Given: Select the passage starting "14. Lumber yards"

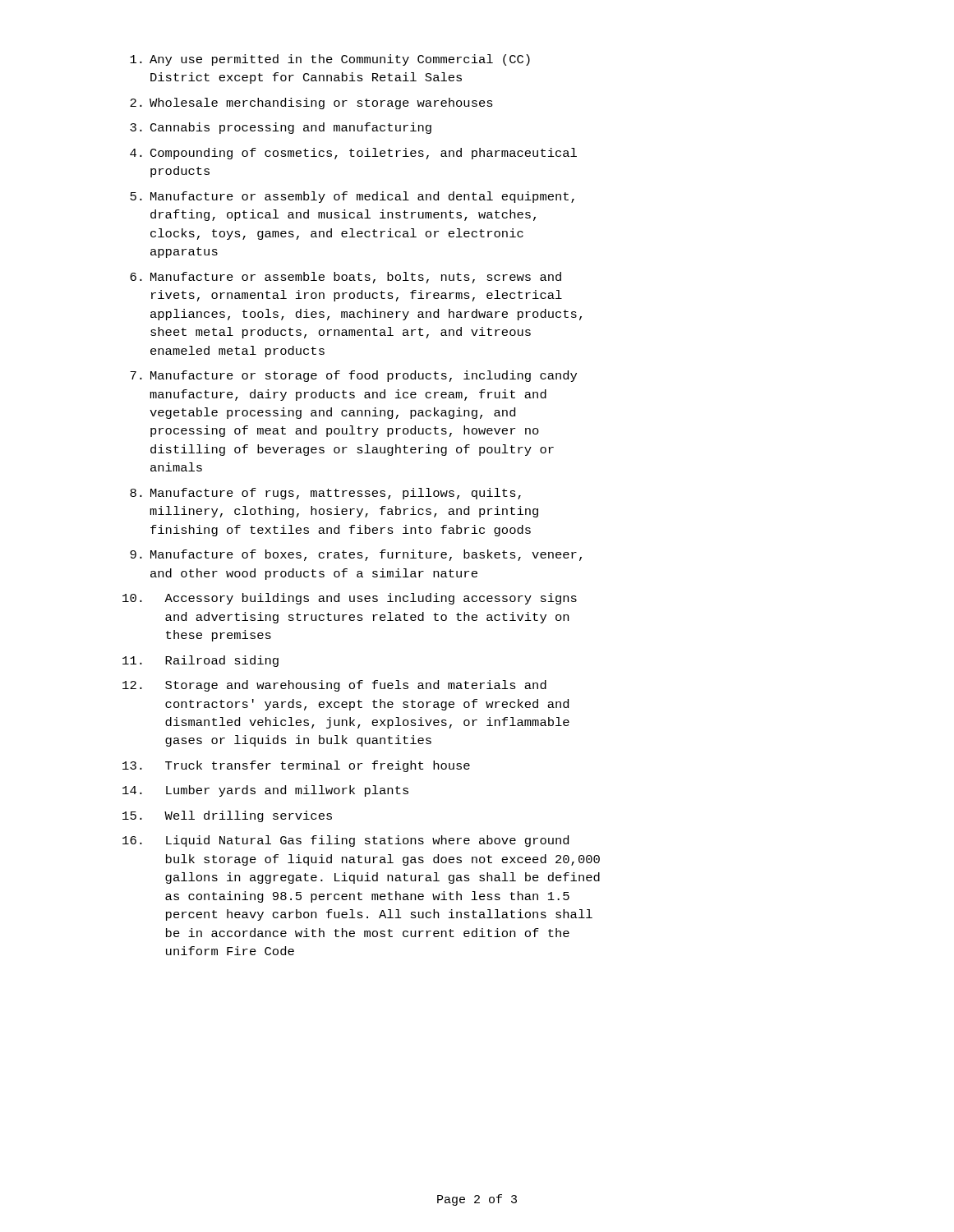Looking at the screenshot, I should point(265,791).
